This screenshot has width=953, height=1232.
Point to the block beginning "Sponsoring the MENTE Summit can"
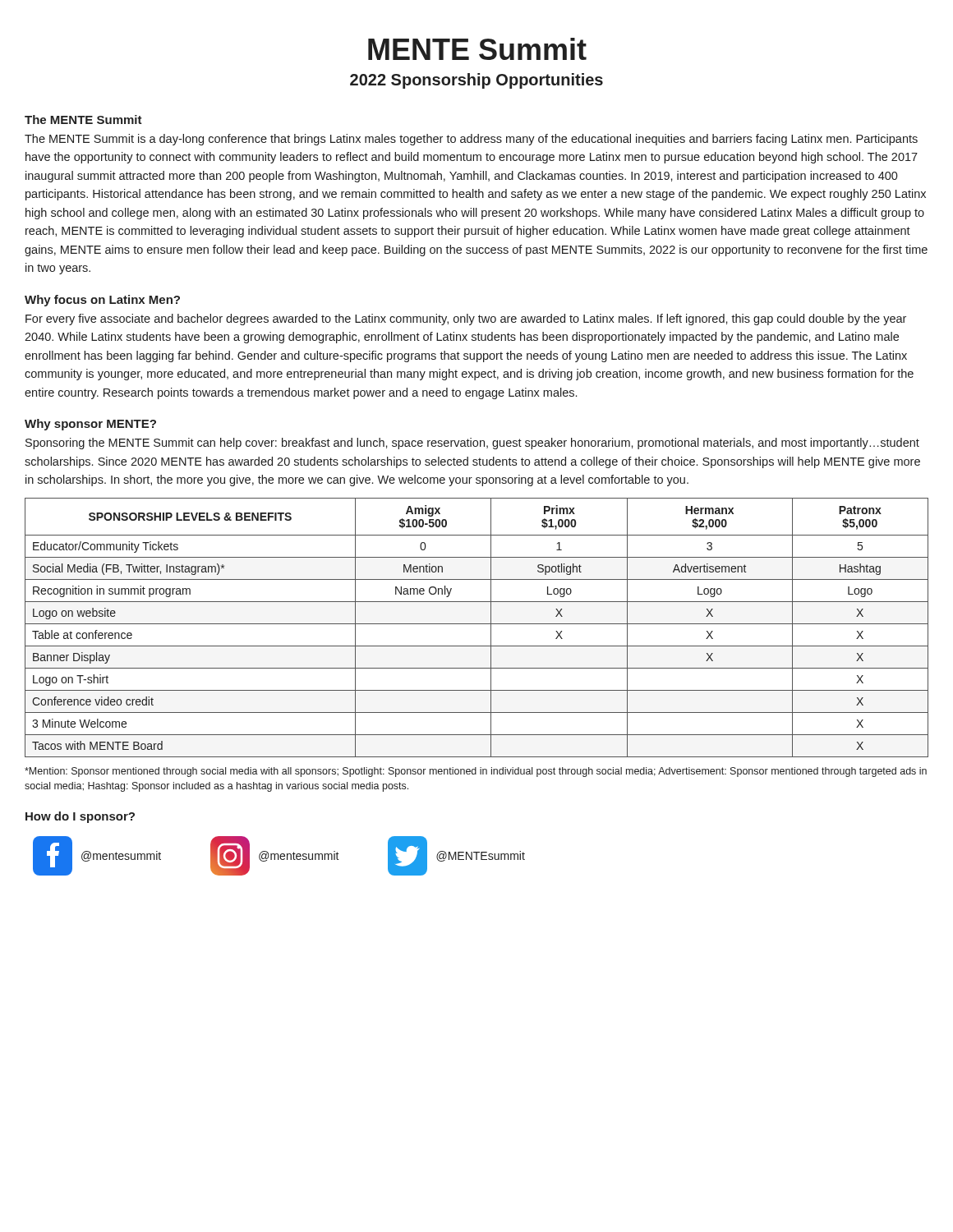click(x=473, y=461)
